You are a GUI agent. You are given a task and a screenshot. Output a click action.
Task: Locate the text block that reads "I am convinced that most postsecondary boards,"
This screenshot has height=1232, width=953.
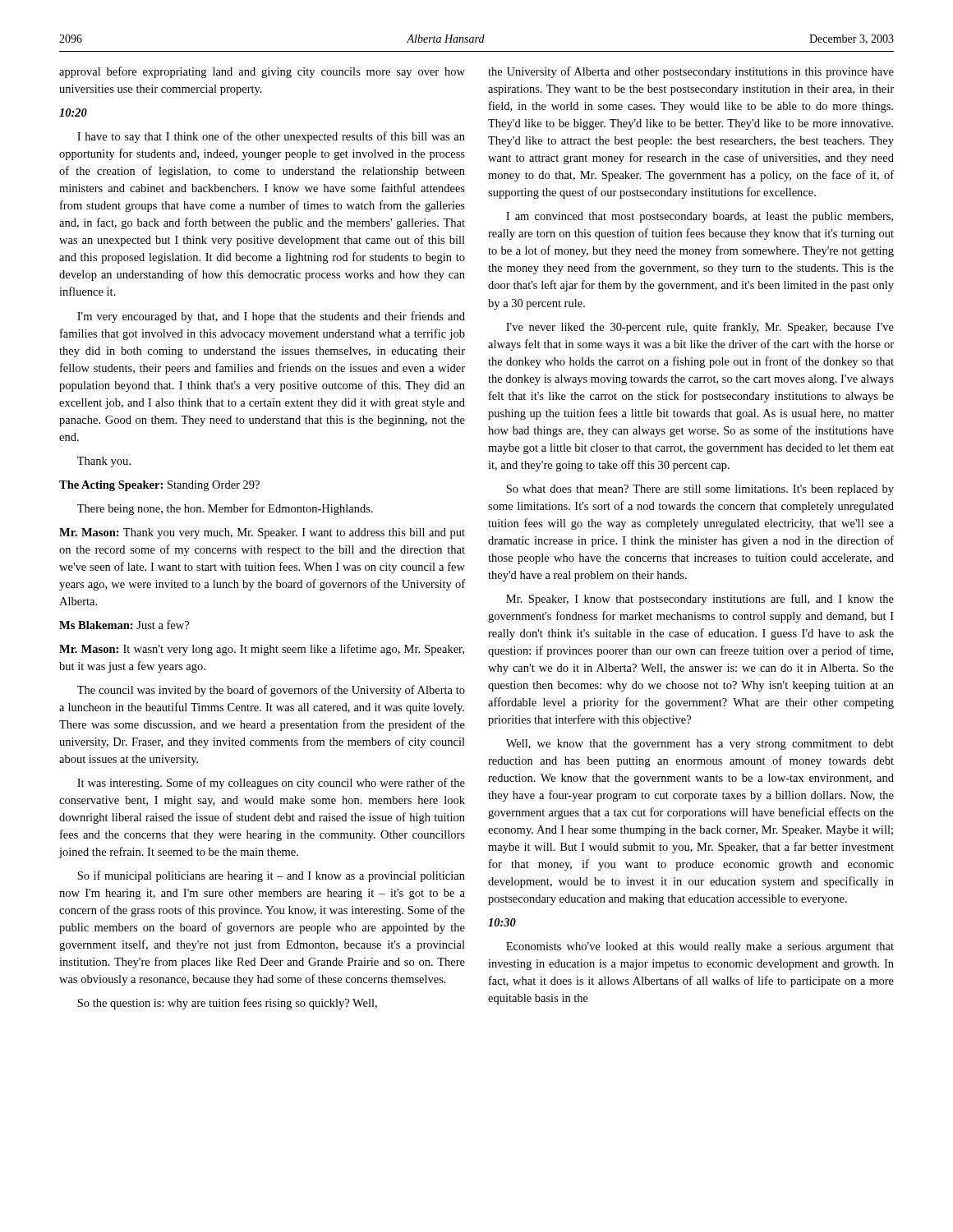pyautogui.click(x=691, y=260)
